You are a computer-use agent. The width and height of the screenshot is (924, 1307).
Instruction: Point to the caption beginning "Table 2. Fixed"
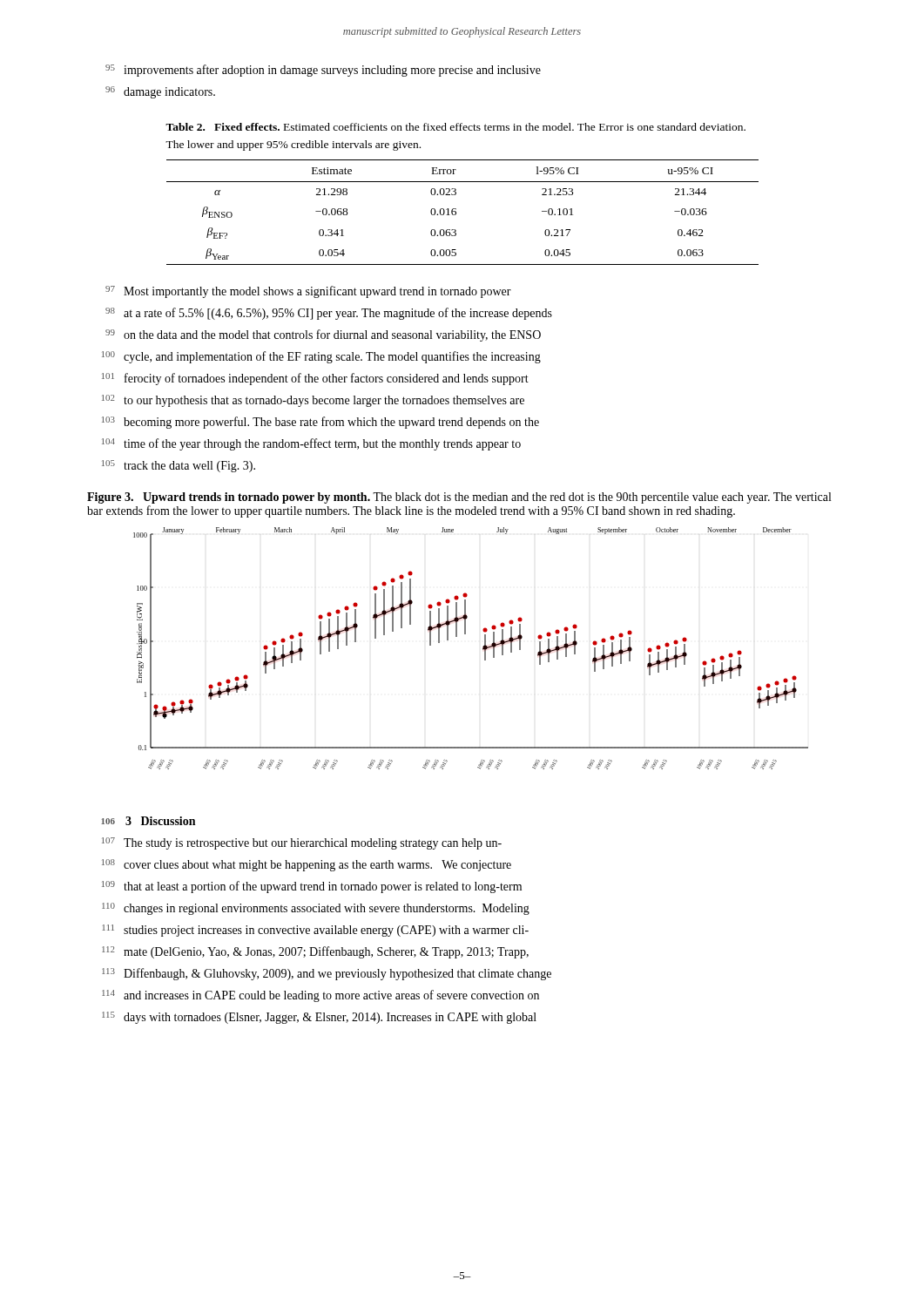(456, 135)
